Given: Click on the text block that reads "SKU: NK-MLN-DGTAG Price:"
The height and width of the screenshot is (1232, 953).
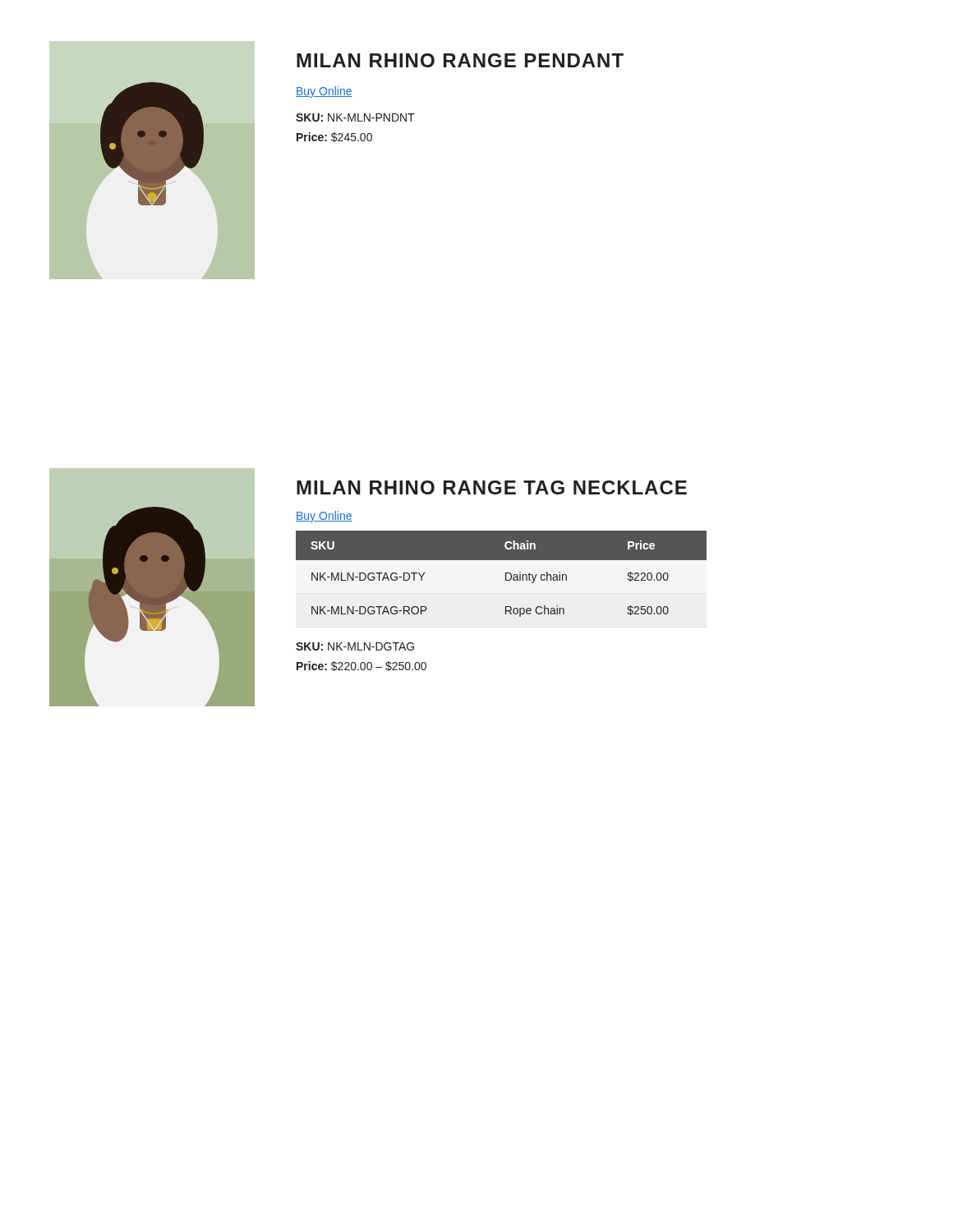Looking at the screenshot, I should click(361, 656).
